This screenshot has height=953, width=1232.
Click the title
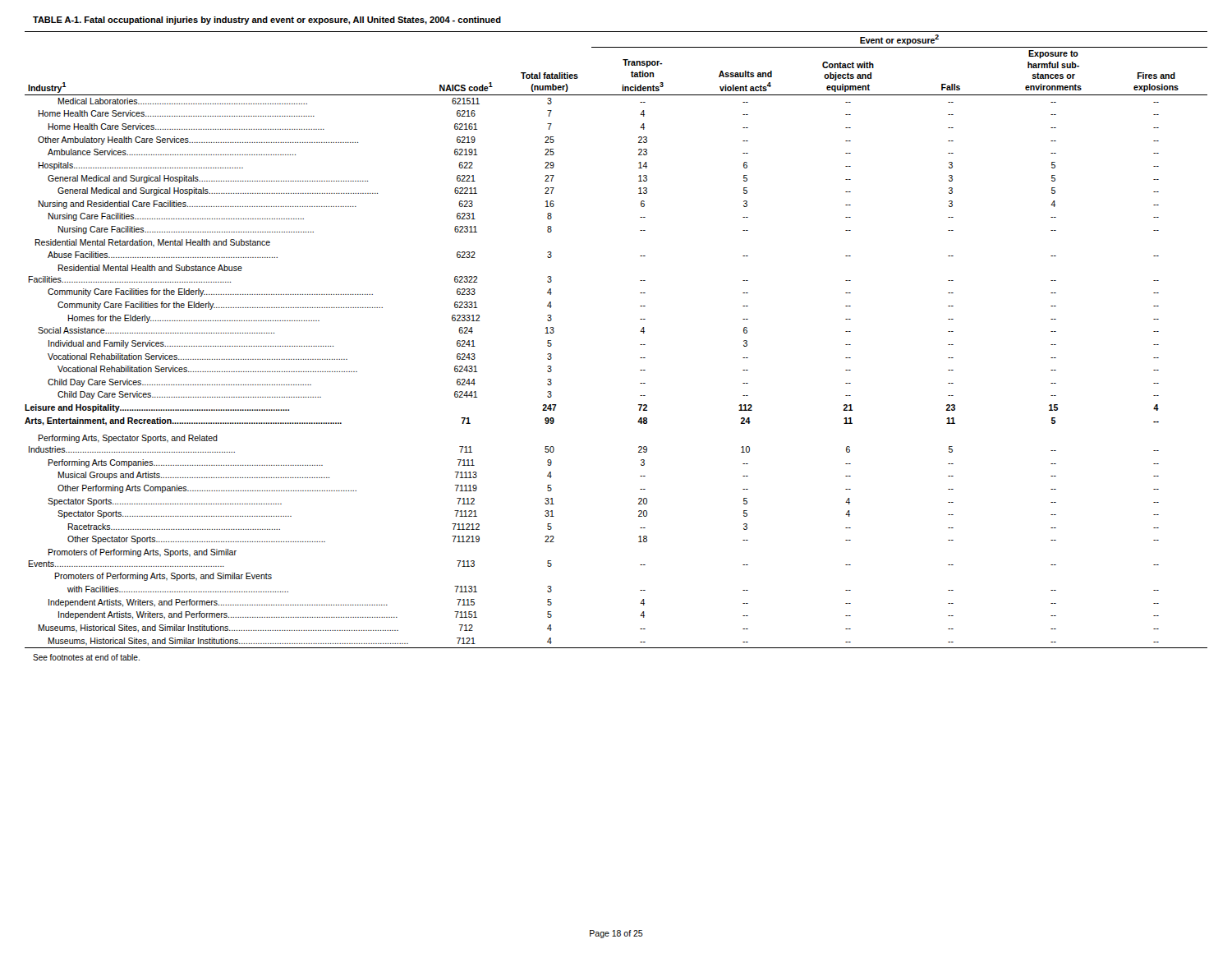pyautogui.click(x=267, y=20)
